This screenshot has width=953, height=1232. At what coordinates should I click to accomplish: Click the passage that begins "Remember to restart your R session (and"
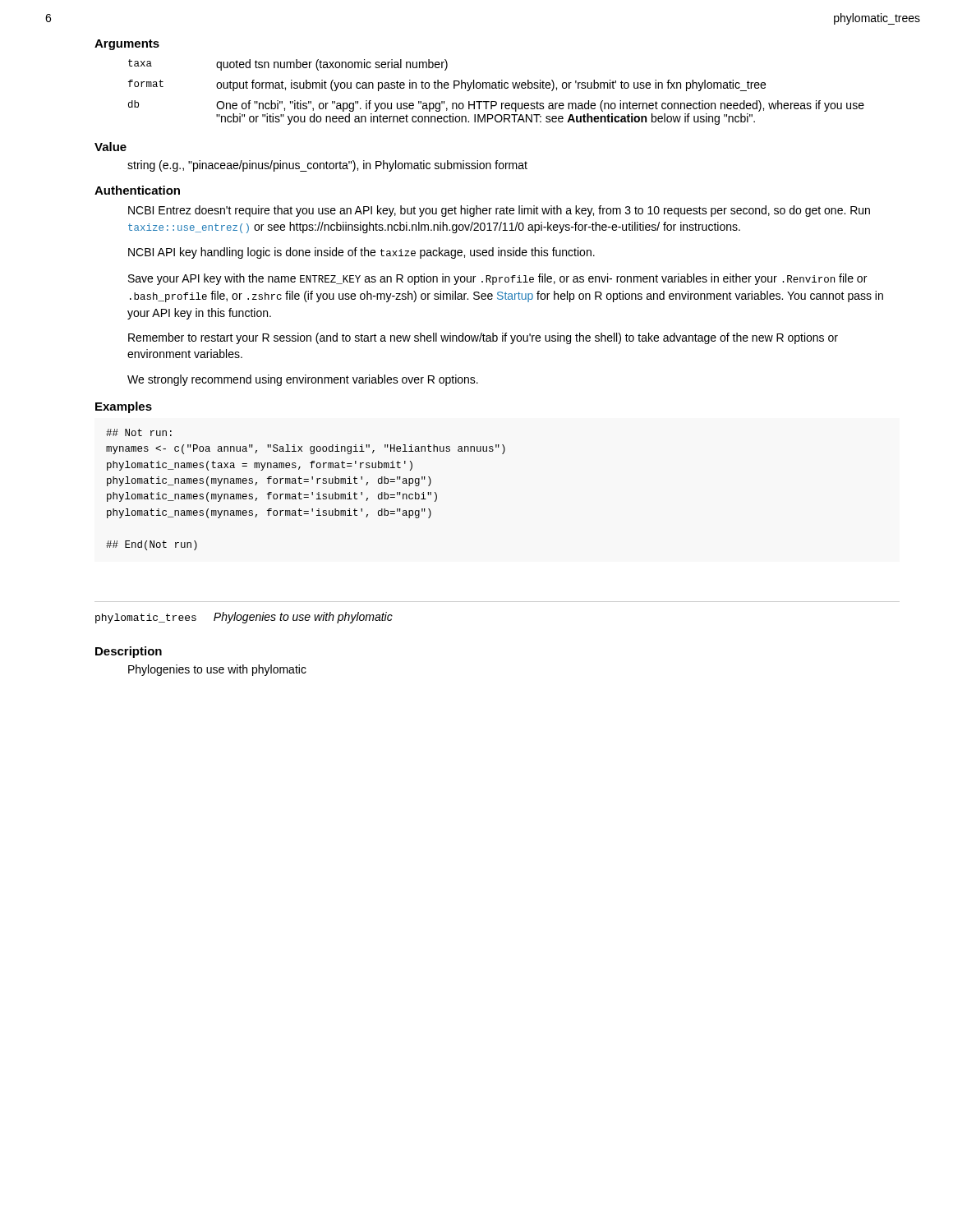pos(483,346)
